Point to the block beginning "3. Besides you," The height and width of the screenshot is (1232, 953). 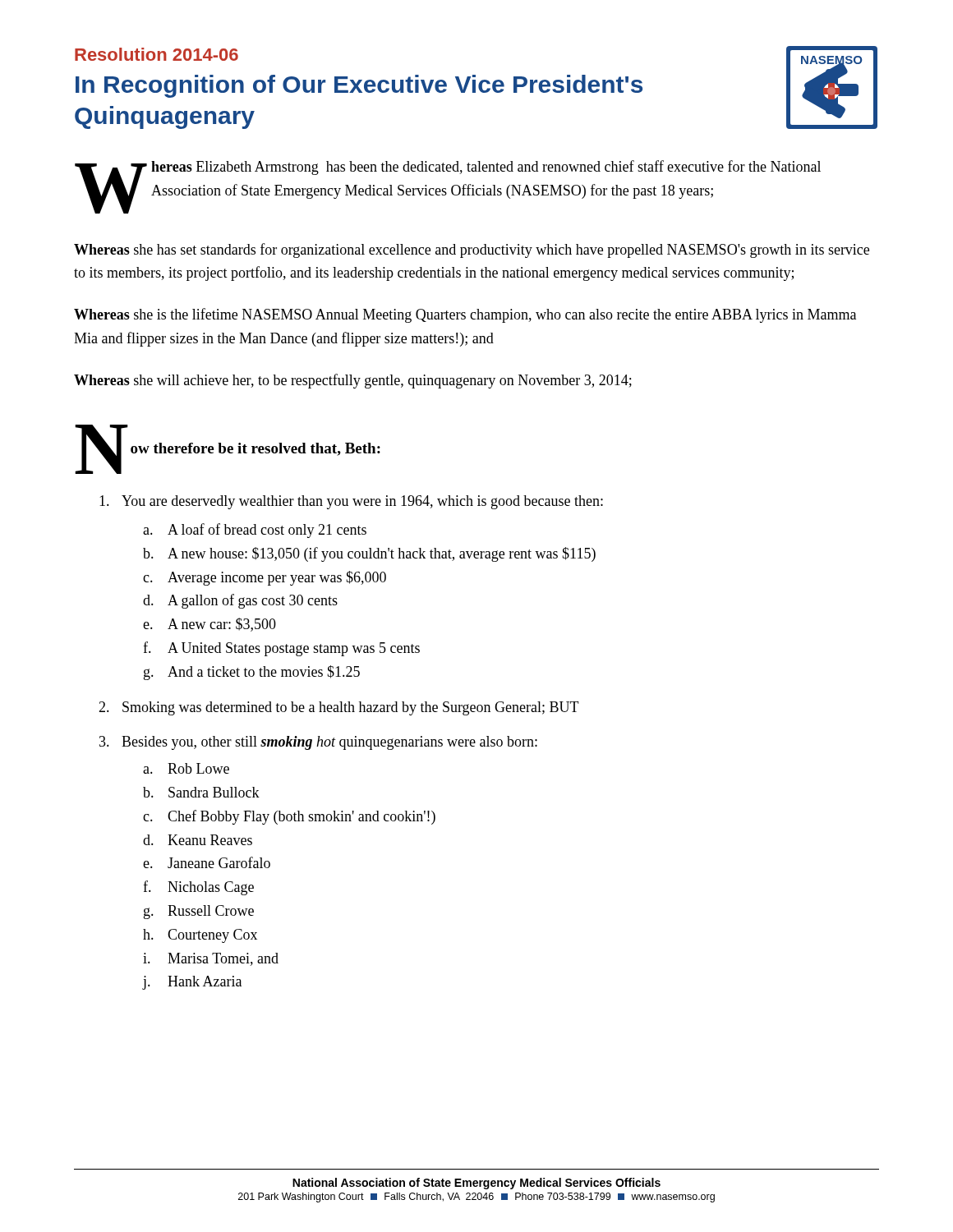point(318,742)
